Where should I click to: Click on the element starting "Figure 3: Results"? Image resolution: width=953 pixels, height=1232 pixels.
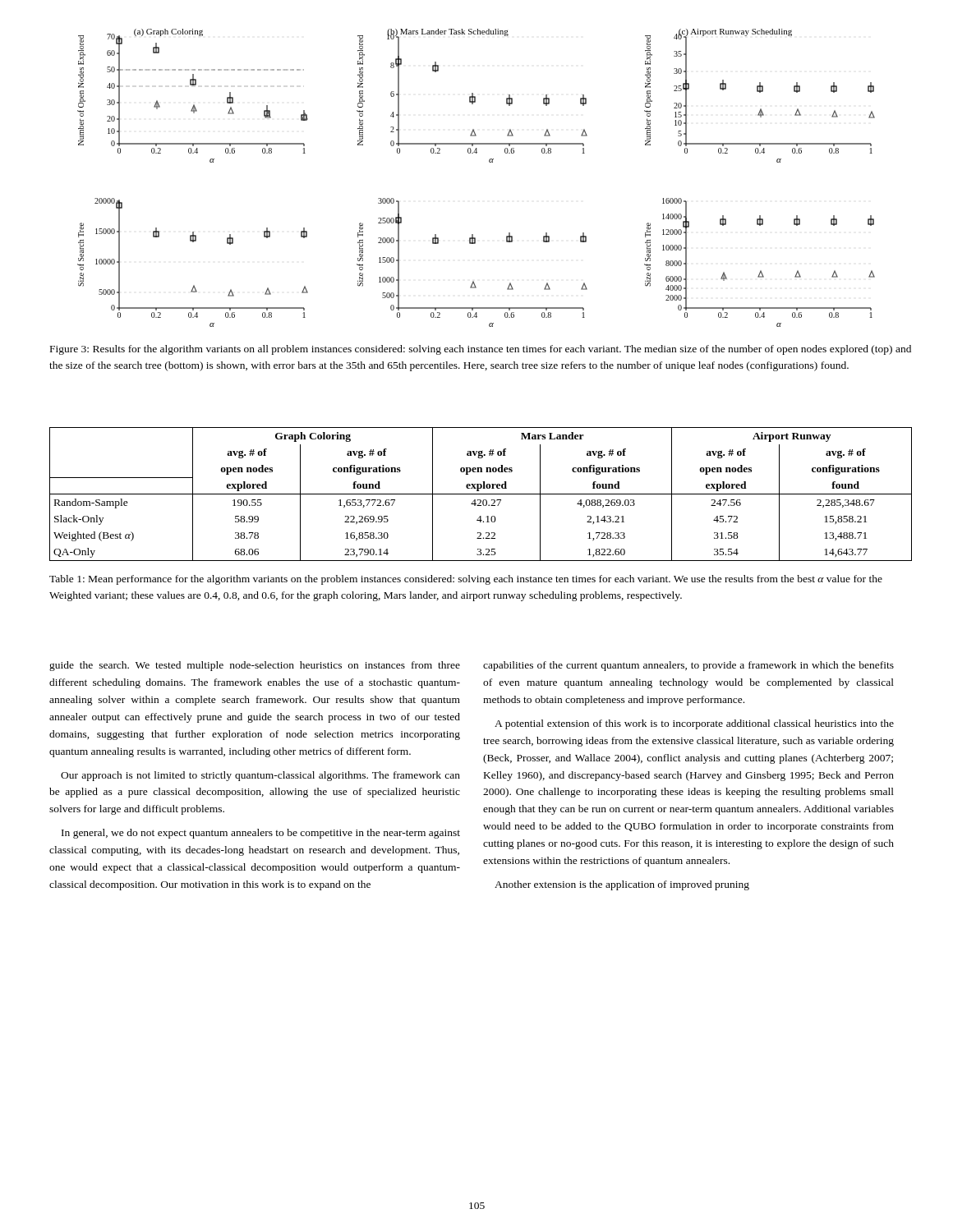(x=480, y=357)
